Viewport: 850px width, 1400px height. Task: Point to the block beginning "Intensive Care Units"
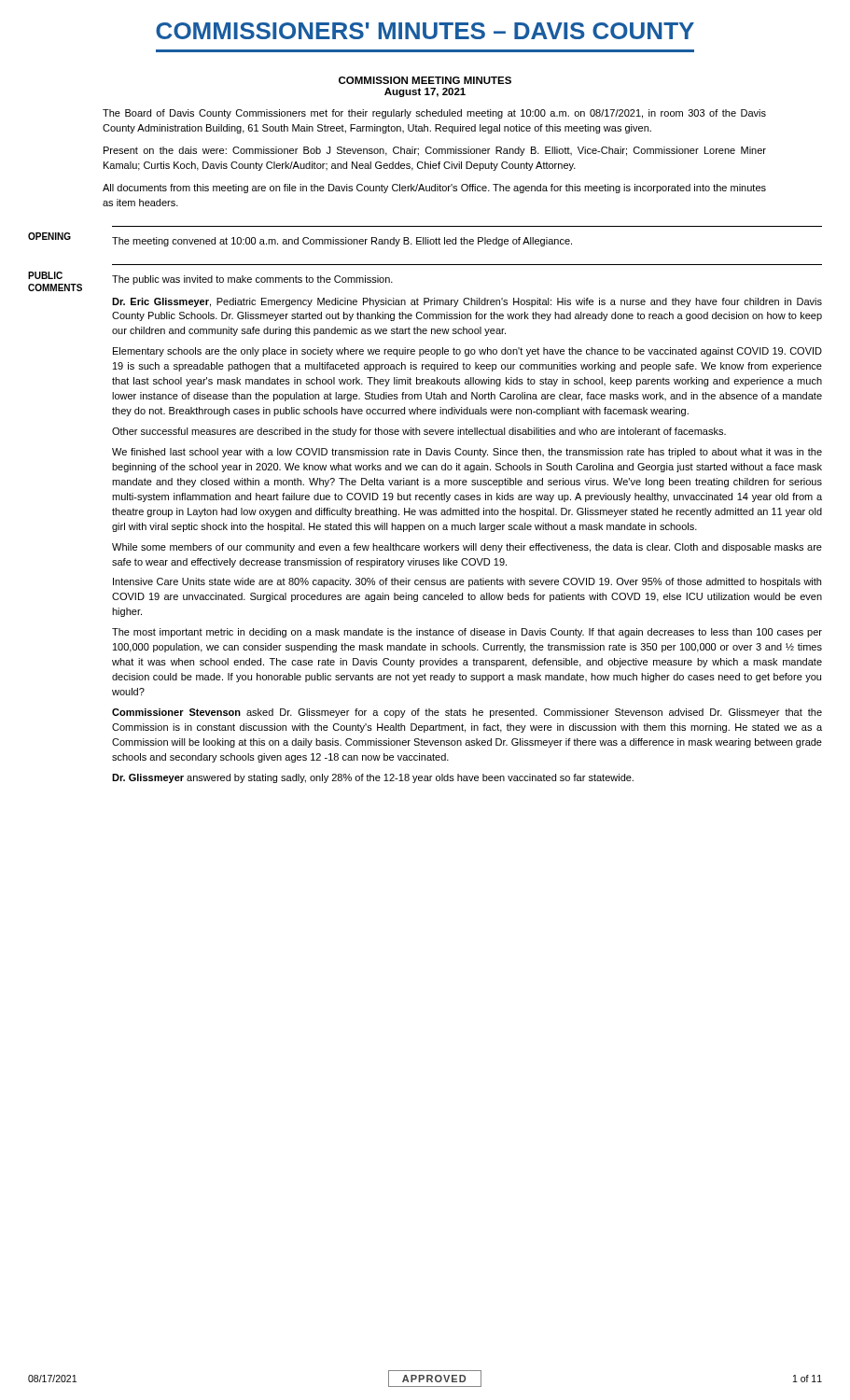pos(467,597)
